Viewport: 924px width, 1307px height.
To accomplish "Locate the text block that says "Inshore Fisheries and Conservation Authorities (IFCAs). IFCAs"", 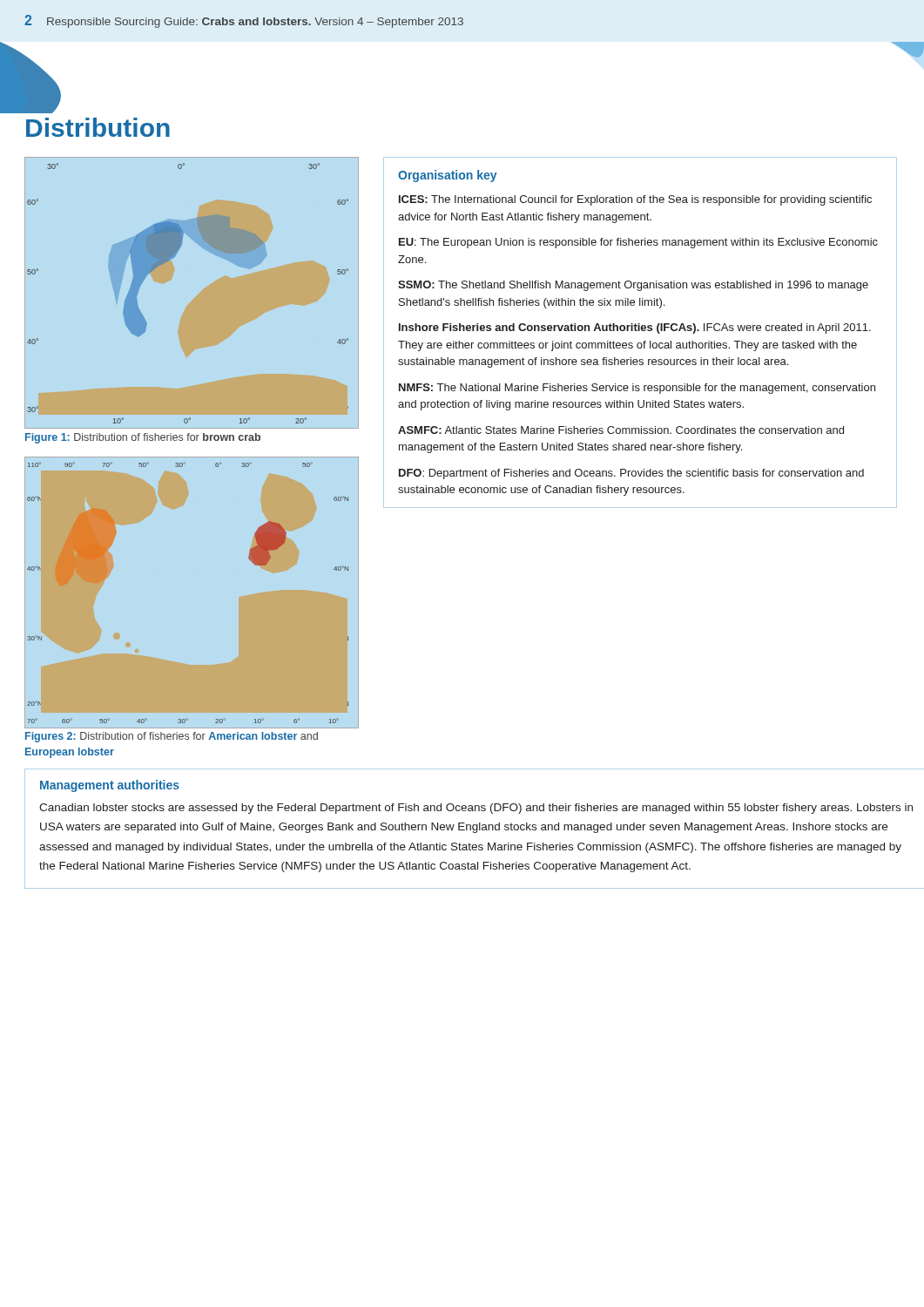I will point(635,344).
